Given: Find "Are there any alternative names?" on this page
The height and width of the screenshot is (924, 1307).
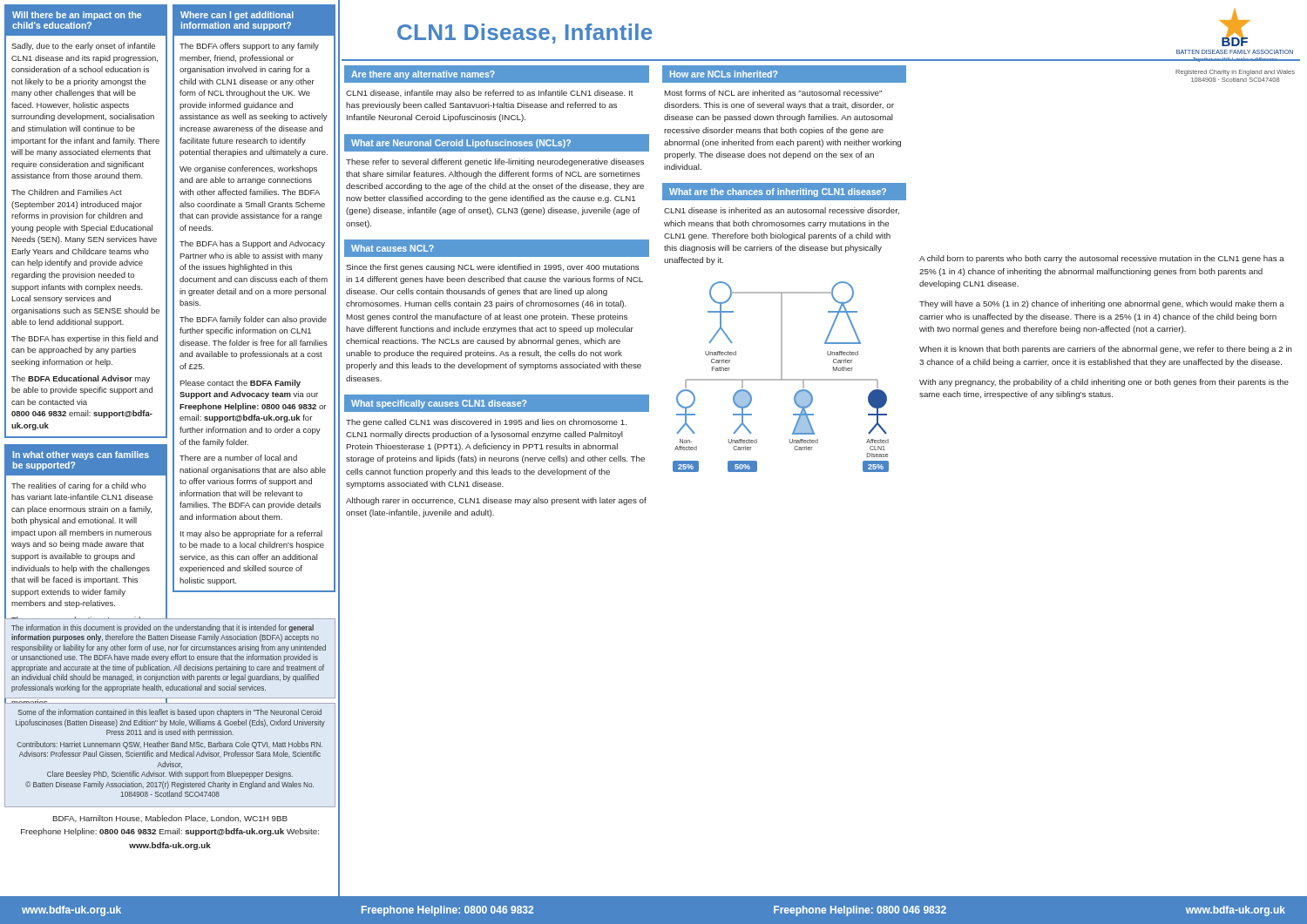Looking at the screenshot, I should coord(423,74).
